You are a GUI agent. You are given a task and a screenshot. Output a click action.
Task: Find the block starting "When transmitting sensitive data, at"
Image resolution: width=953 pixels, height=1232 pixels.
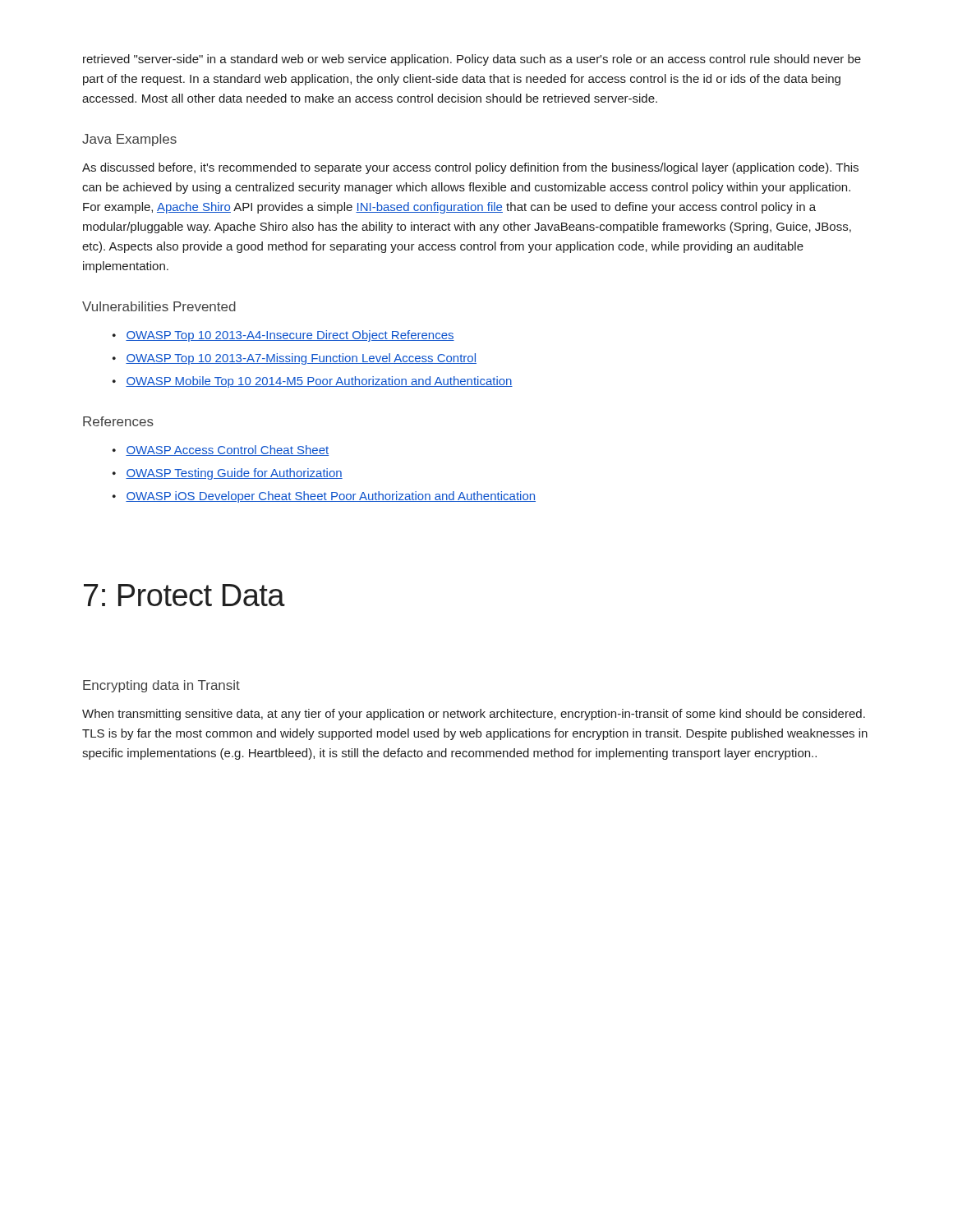click(x=475, y=733)
